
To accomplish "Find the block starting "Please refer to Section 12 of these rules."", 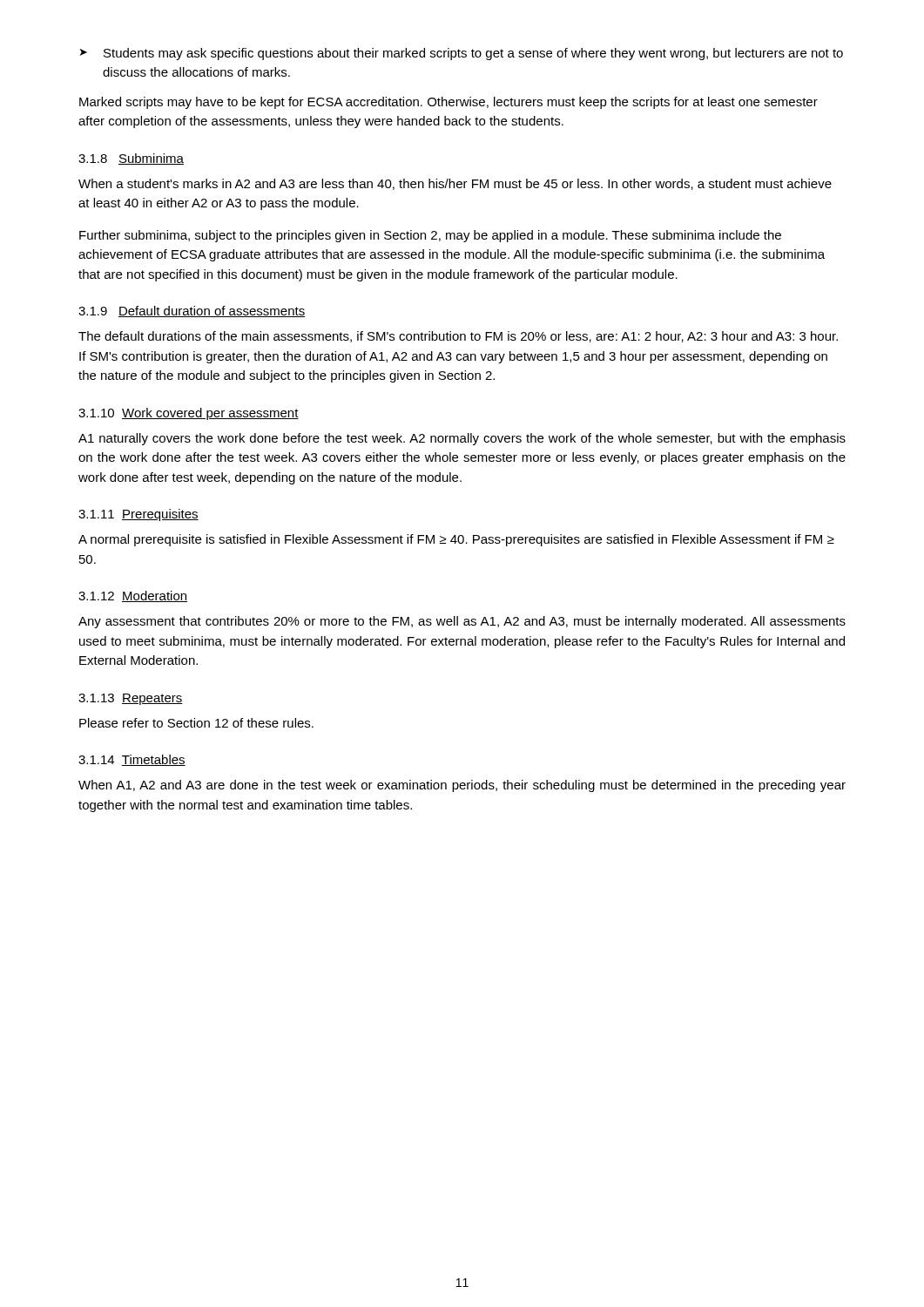I will pyautogui.click(x=196, y=722).
